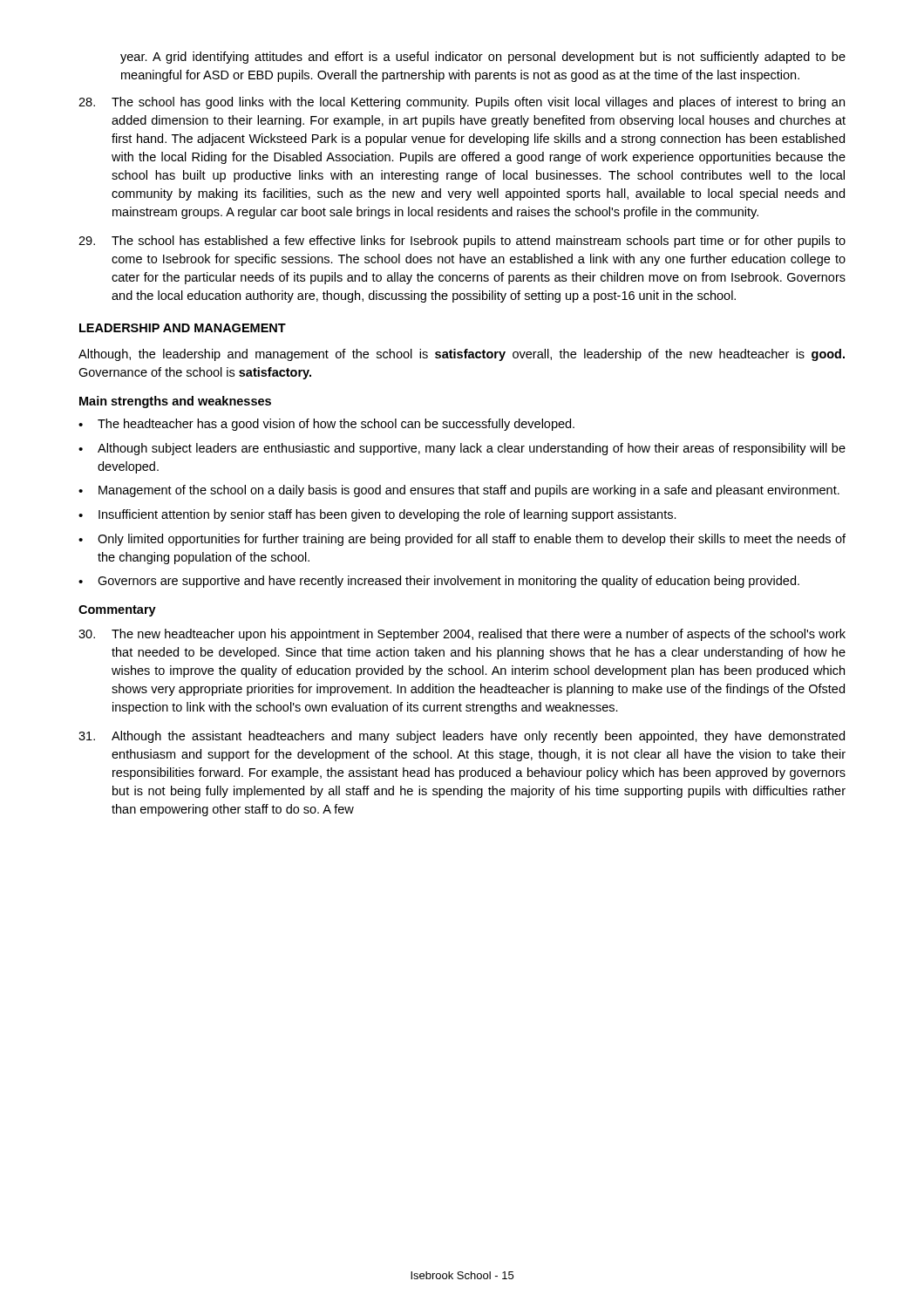Navigate to the block starting "Although, the leadership and management"
Image resolution: width=924 pixels, height=1308 pixels.
click(x=462, y=364)
